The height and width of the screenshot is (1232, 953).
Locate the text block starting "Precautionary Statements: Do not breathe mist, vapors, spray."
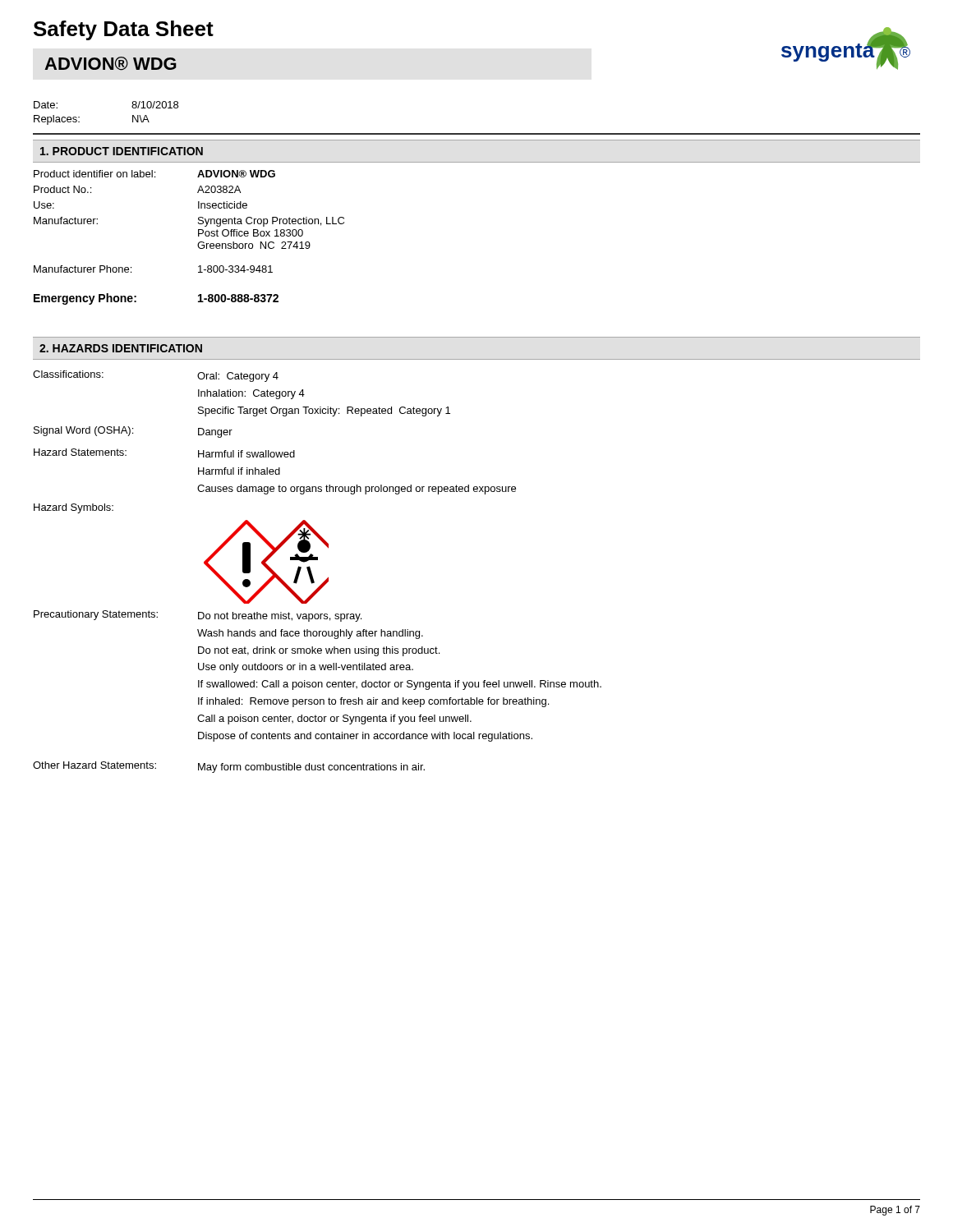click(476, 692)
